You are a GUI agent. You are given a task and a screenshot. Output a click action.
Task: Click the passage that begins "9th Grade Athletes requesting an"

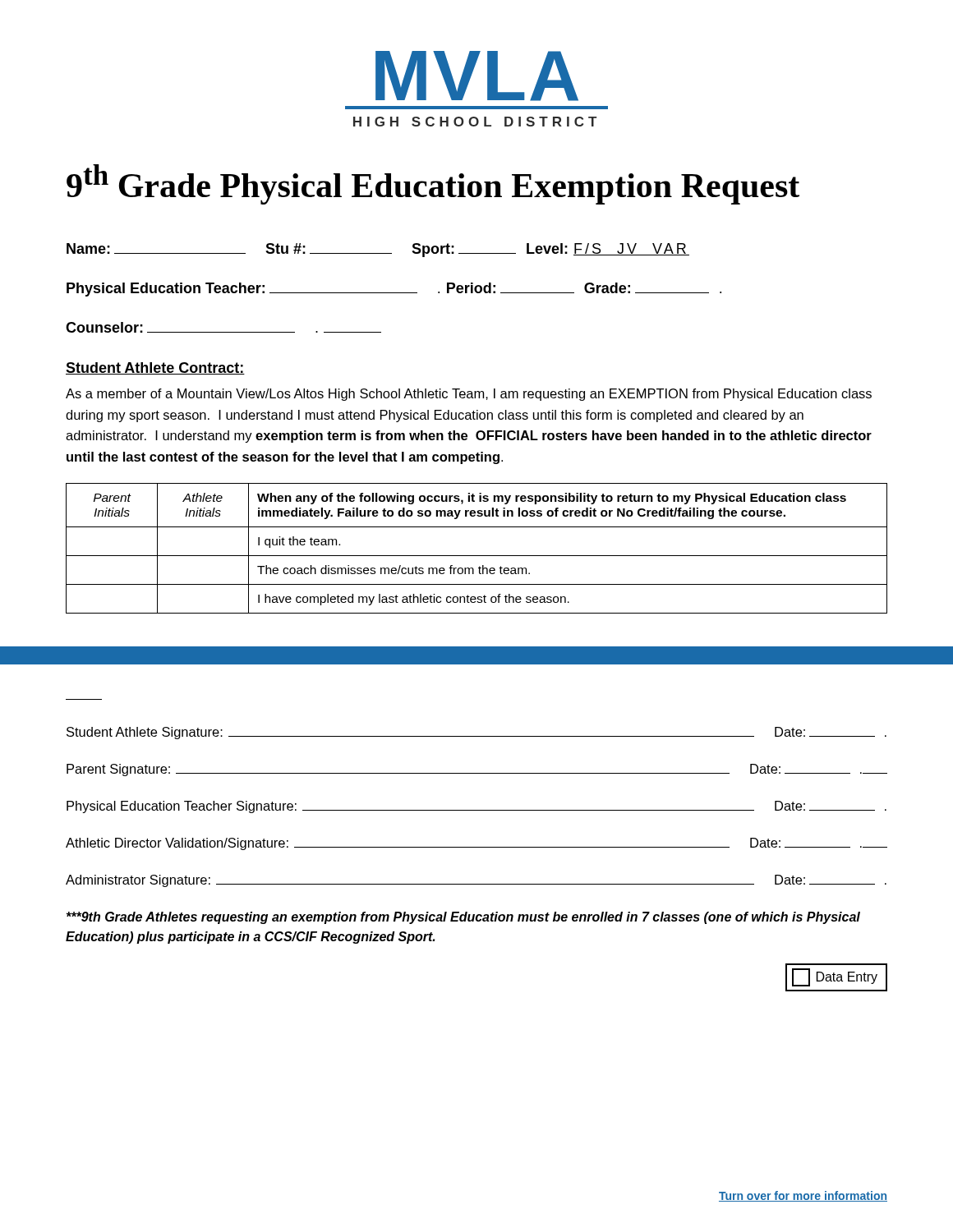pyautogui.click(x=463, y=927)
